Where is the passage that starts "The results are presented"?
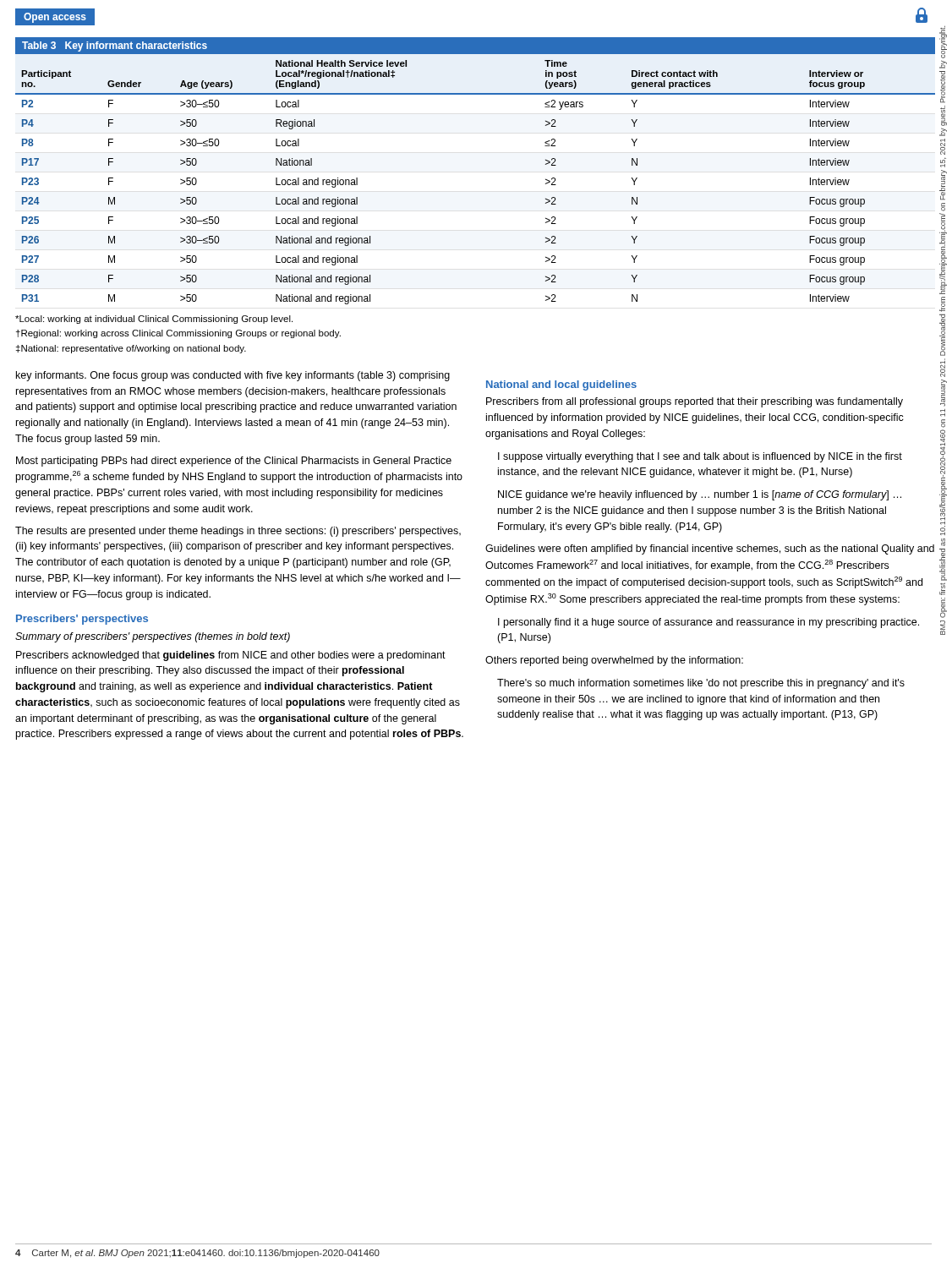Viewport: 952px width, 1268px height. [240, 563]
